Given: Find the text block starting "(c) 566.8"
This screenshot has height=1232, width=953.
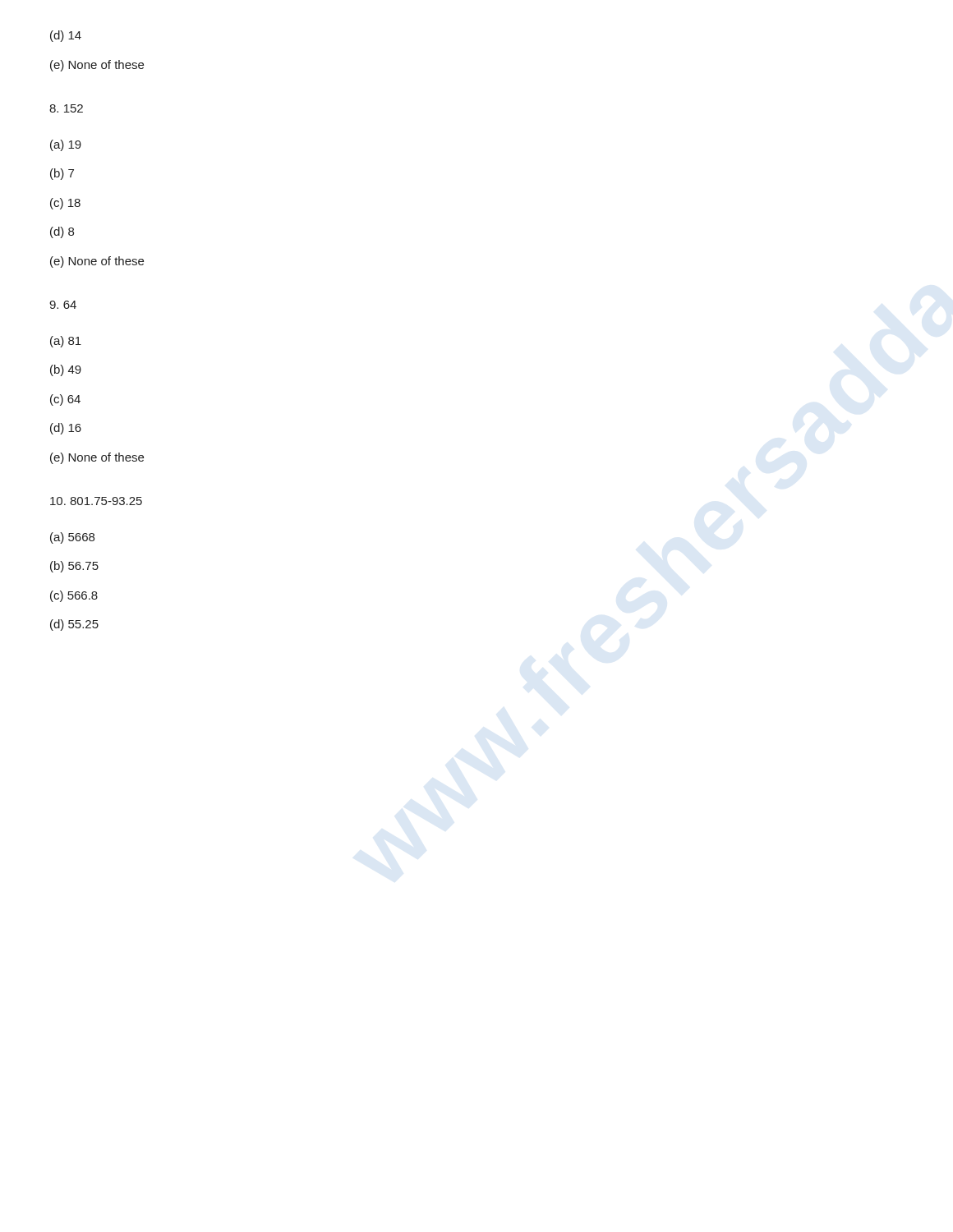Looking at the screenshot, I should point(74,595).
